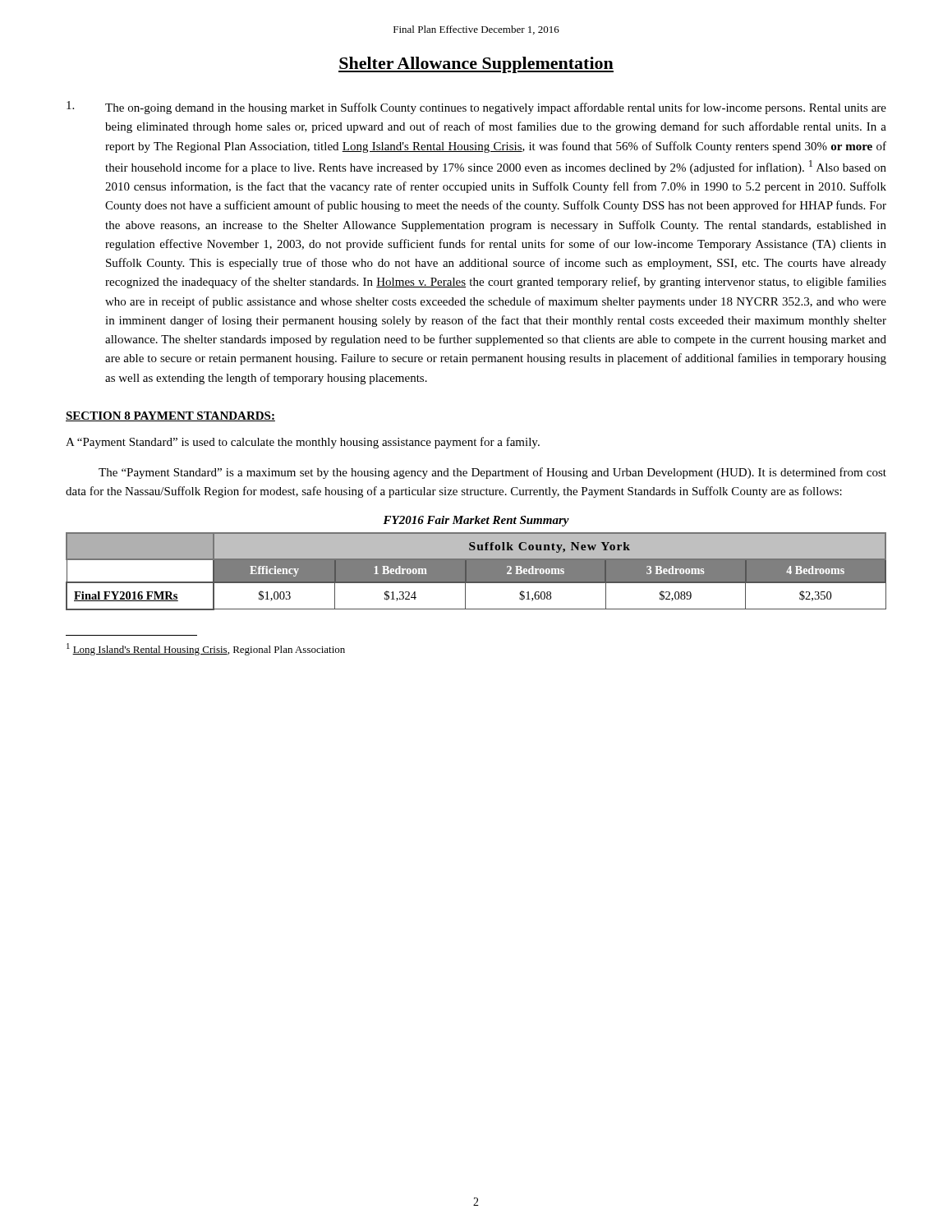Find the text block starting "Shelter Allowance Supplementation"

click(x=476, y=63)
